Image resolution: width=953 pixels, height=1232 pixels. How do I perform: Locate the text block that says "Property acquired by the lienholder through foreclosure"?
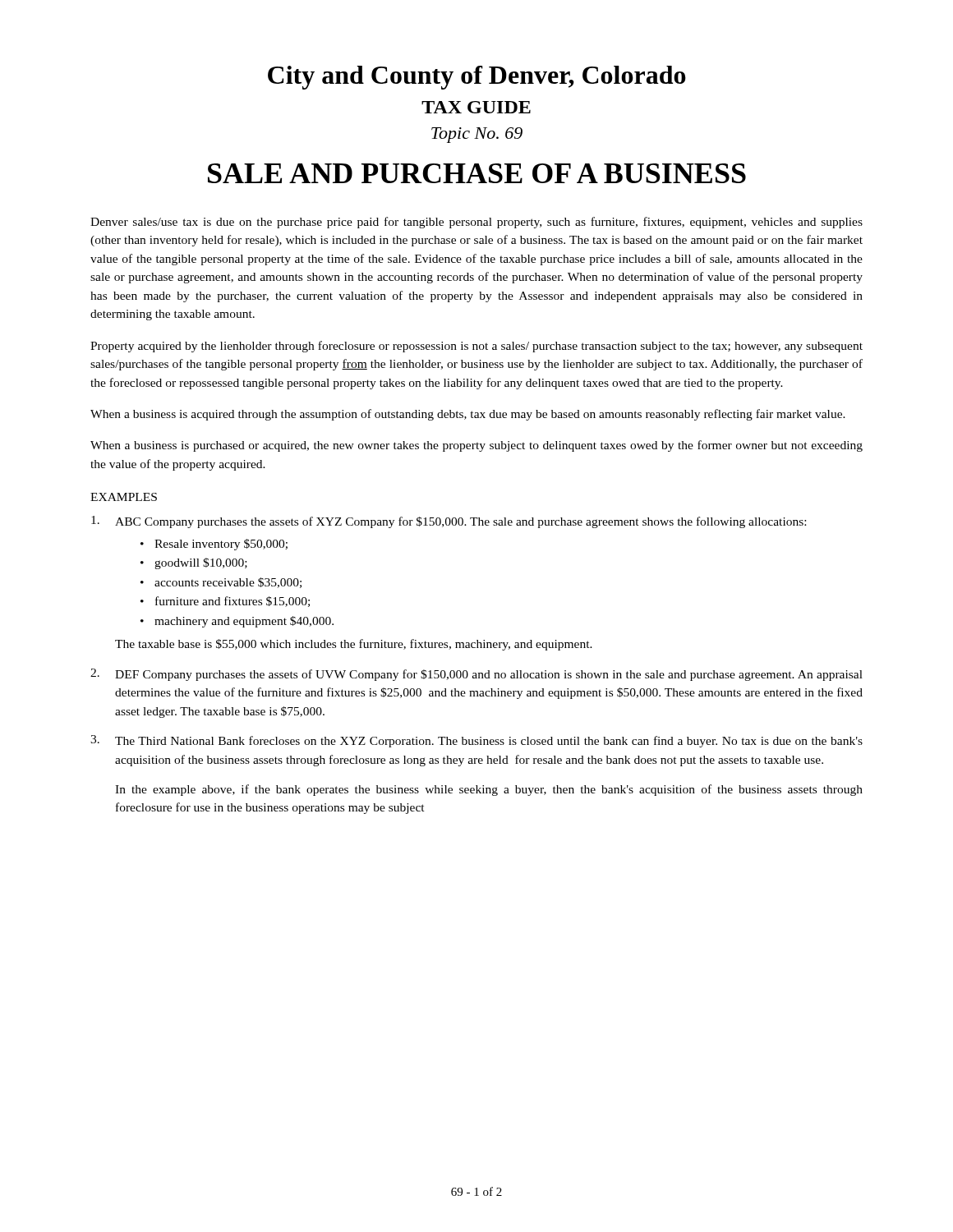pyautogui.click(x=476, y=364)
